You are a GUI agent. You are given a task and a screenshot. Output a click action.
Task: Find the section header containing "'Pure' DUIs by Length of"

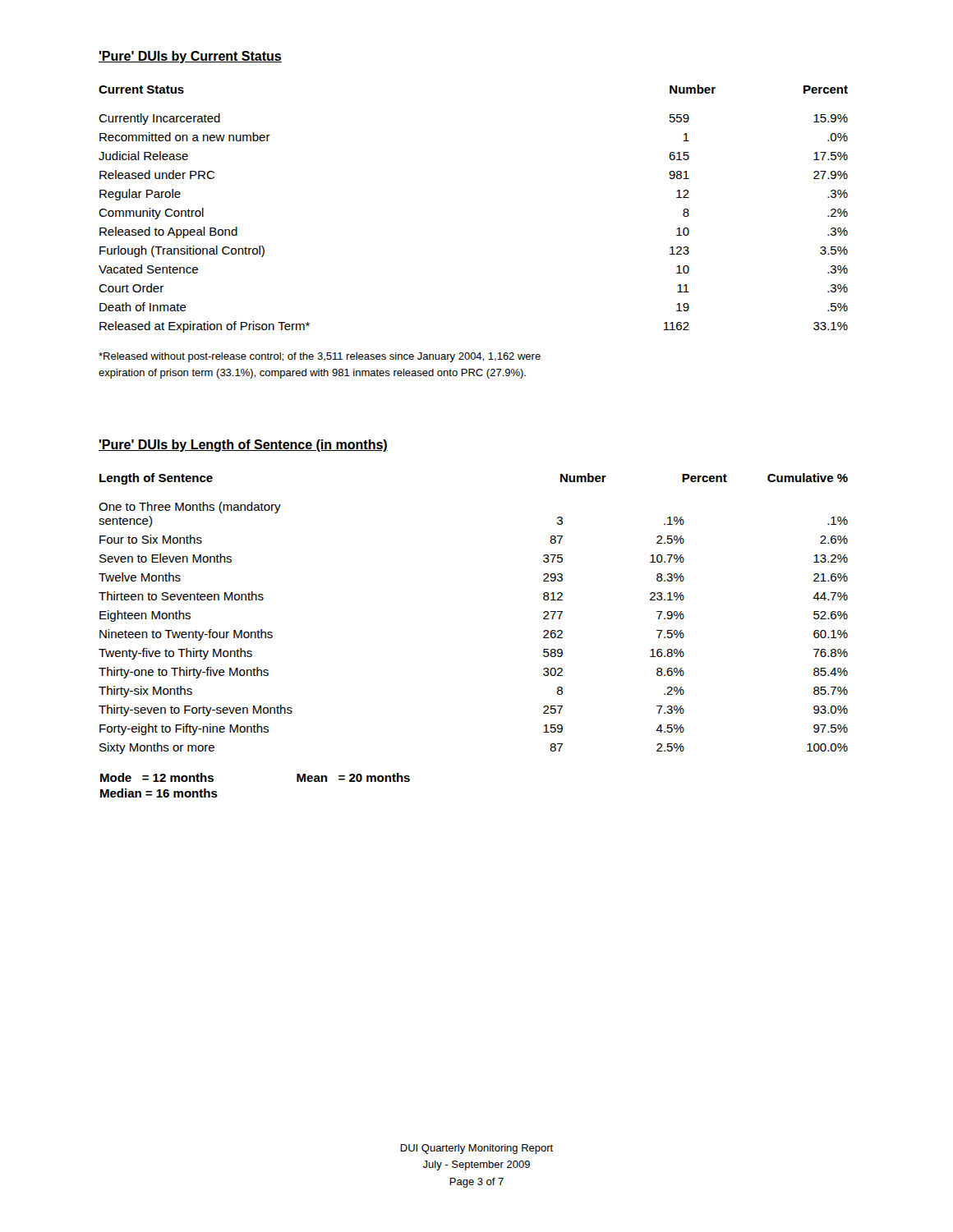pyautogui.click(x=243, y=445)
